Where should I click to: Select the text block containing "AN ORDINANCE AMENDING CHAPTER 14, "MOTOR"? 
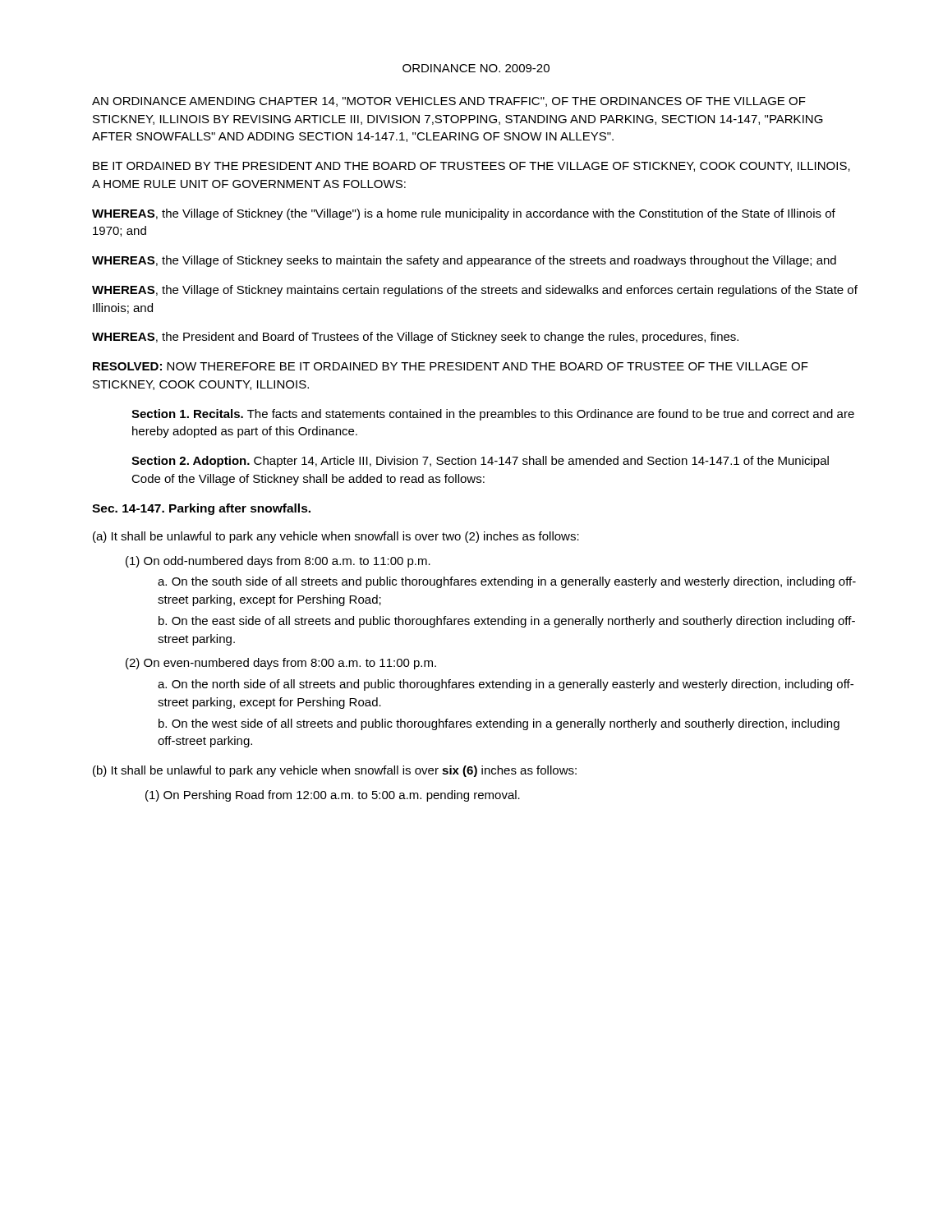[458, 118]
